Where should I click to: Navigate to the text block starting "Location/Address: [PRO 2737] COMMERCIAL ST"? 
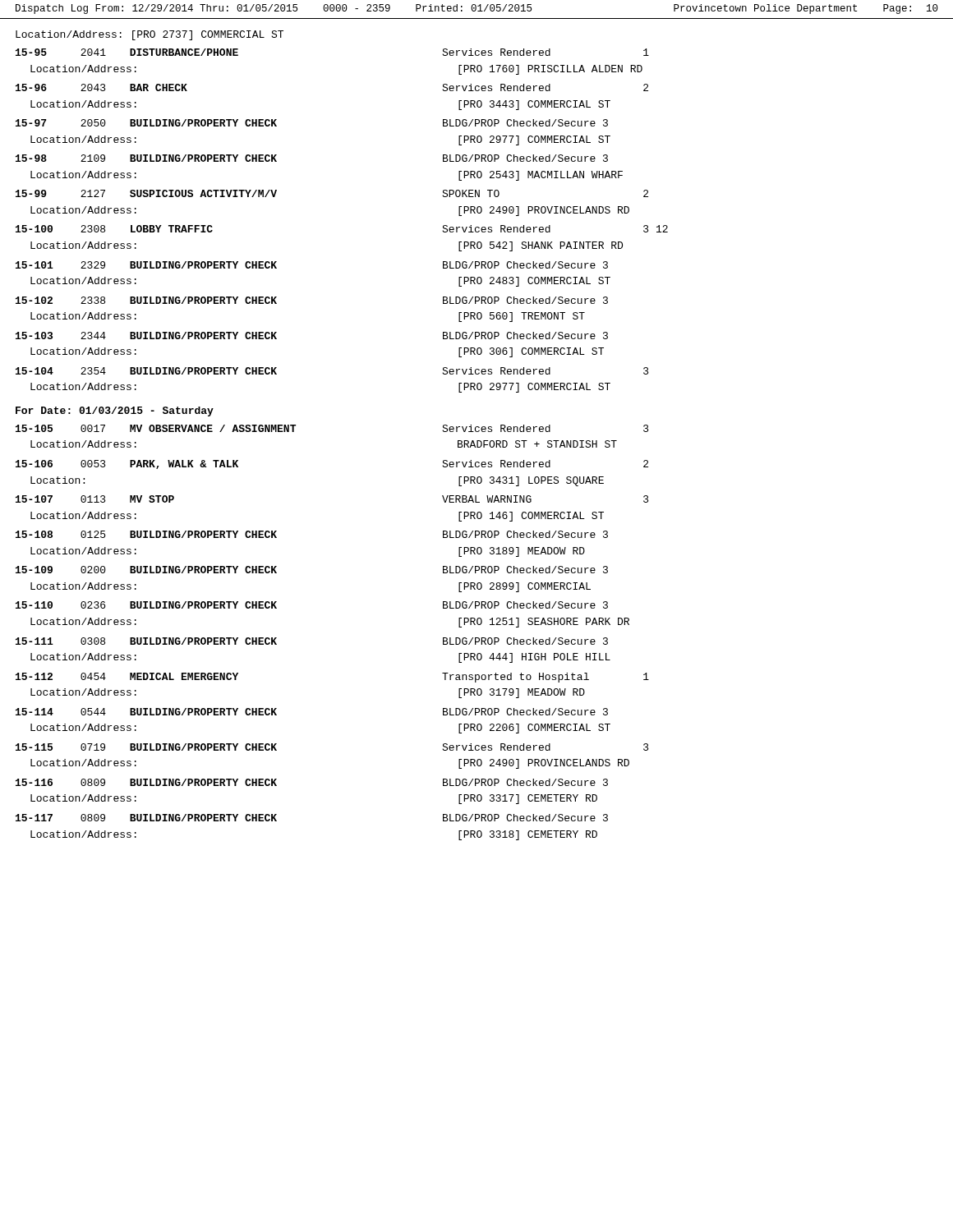[x=149, y=35]
